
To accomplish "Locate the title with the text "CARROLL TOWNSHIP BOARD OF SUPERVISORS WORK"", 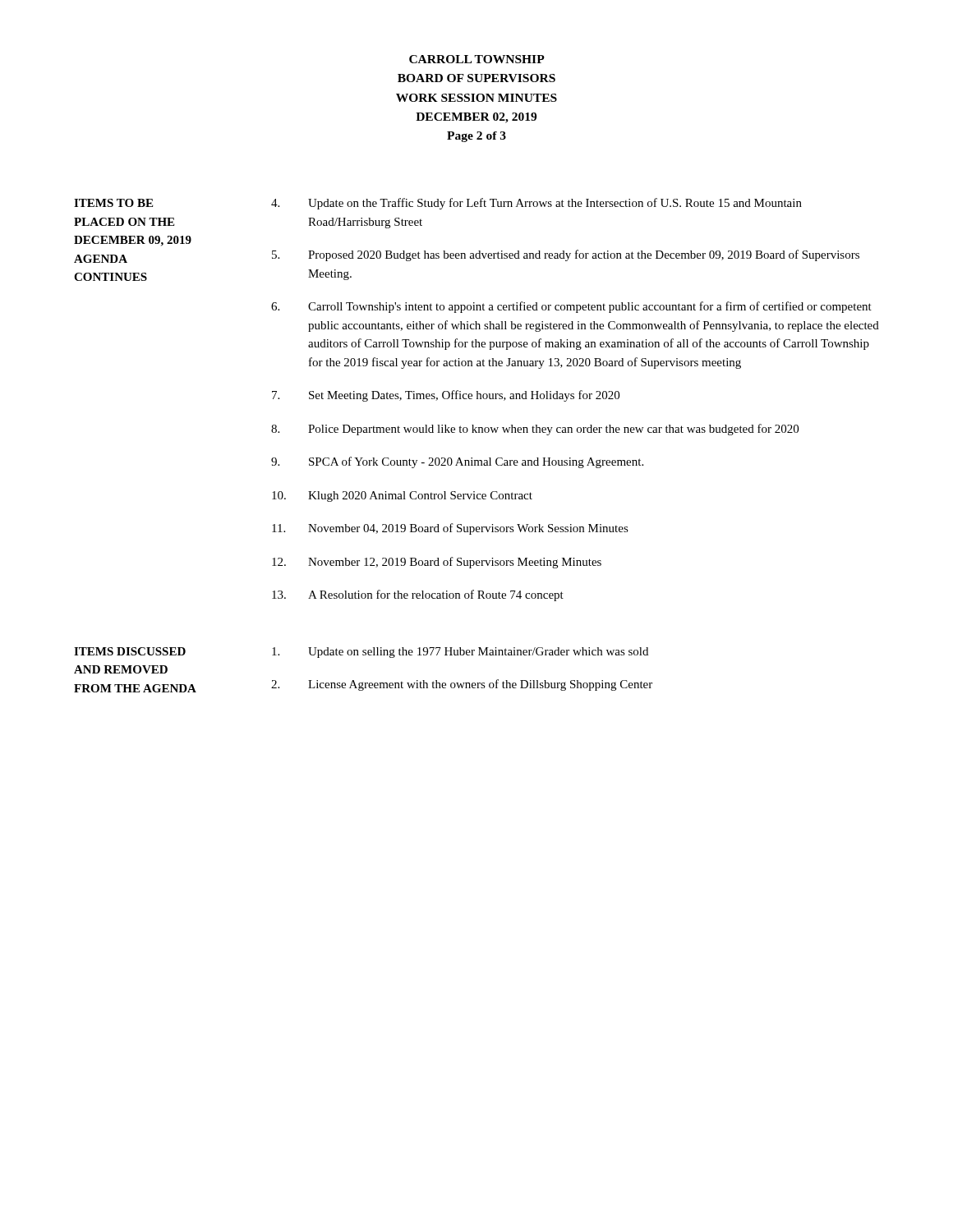I will click(x=476, y=97).
